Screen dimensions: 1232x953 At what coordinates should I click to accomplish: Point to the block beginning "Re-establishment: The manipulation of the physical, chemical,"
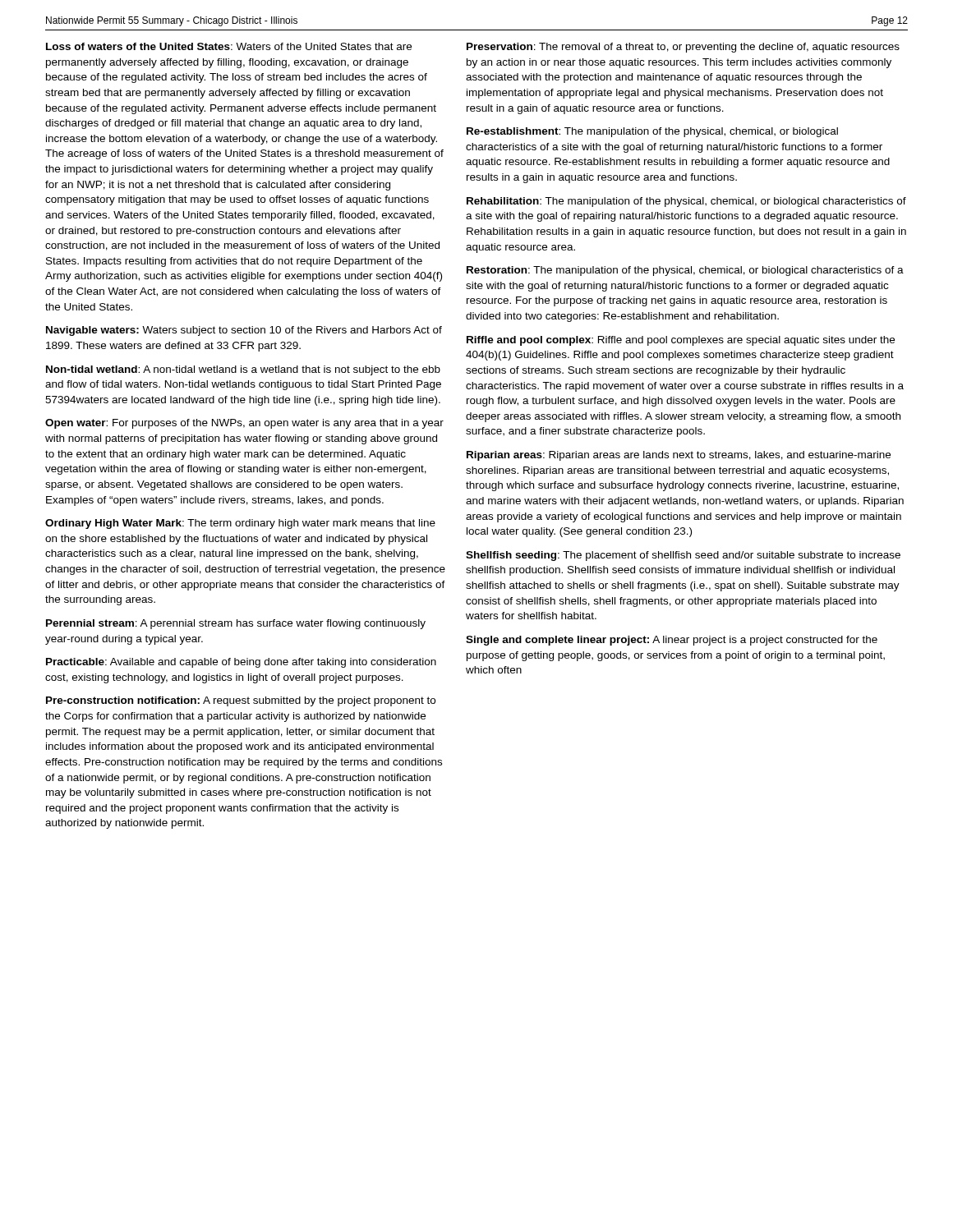tap(687, 155)
